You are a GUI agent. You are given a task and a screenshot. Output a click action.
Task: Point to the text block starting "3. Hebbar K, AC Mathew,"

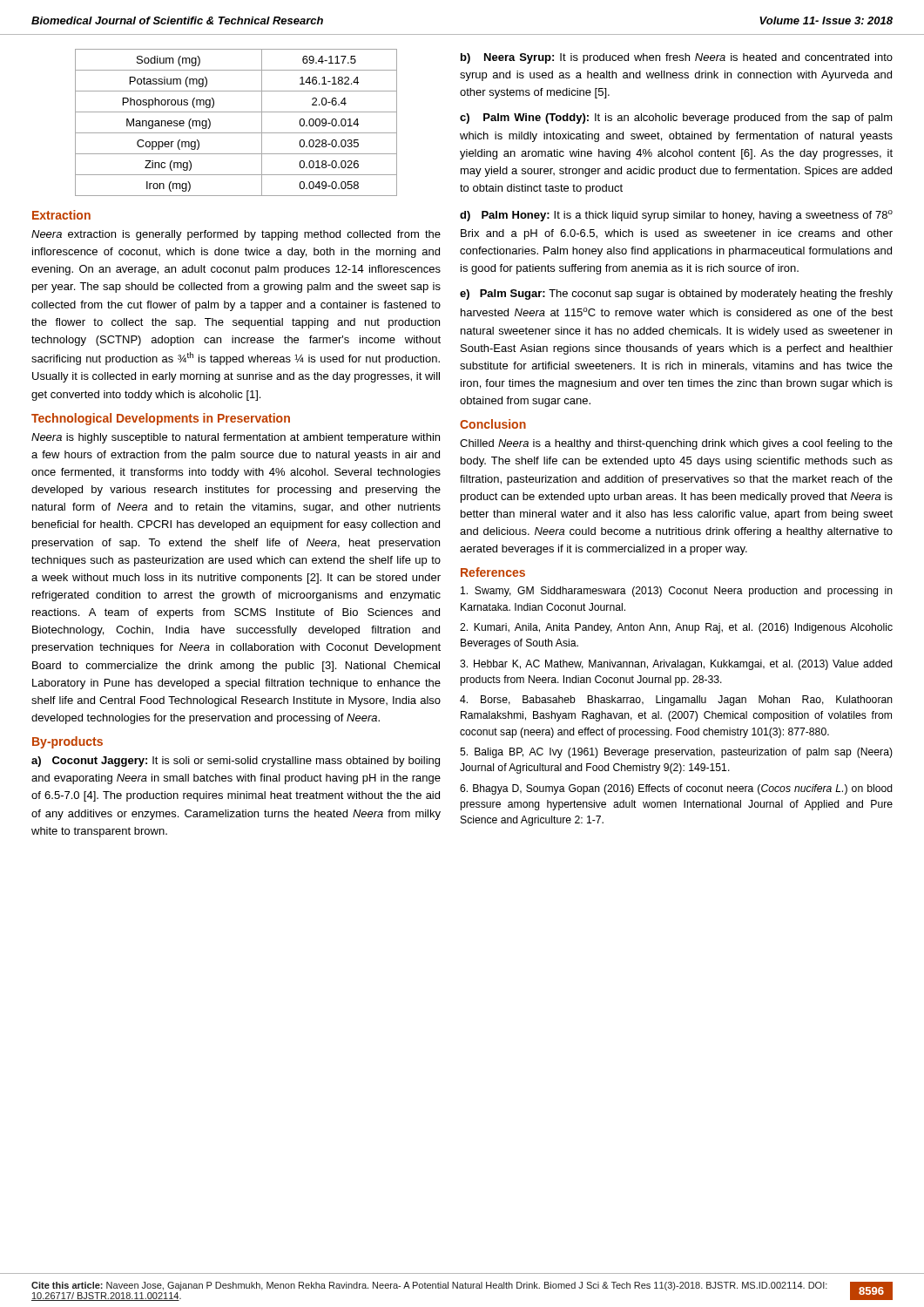click(x=676, y=671)
